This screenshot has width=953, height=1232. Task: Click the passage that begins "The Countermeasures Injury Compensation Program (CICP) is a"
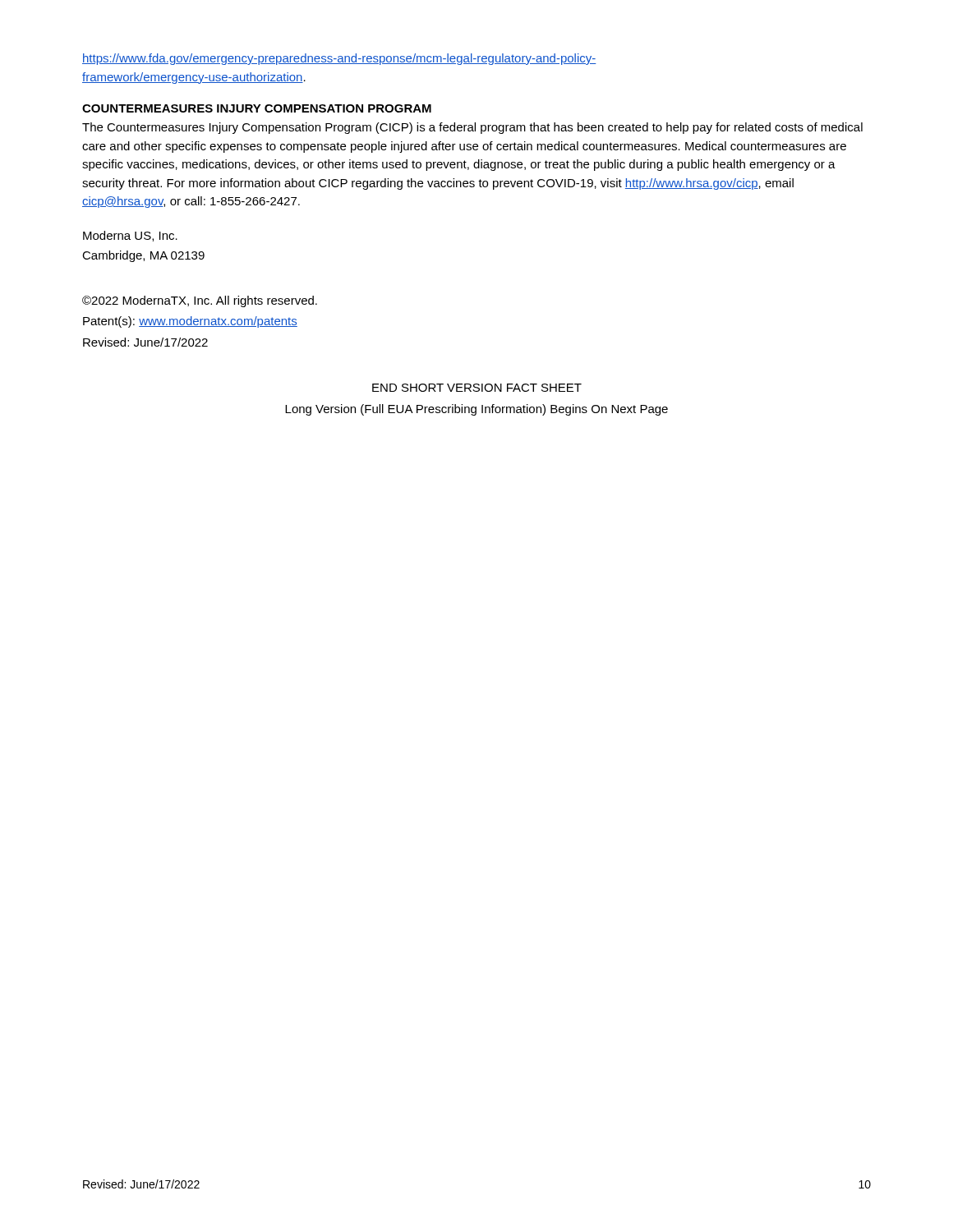pyautogui.click(x=473, y=164)
